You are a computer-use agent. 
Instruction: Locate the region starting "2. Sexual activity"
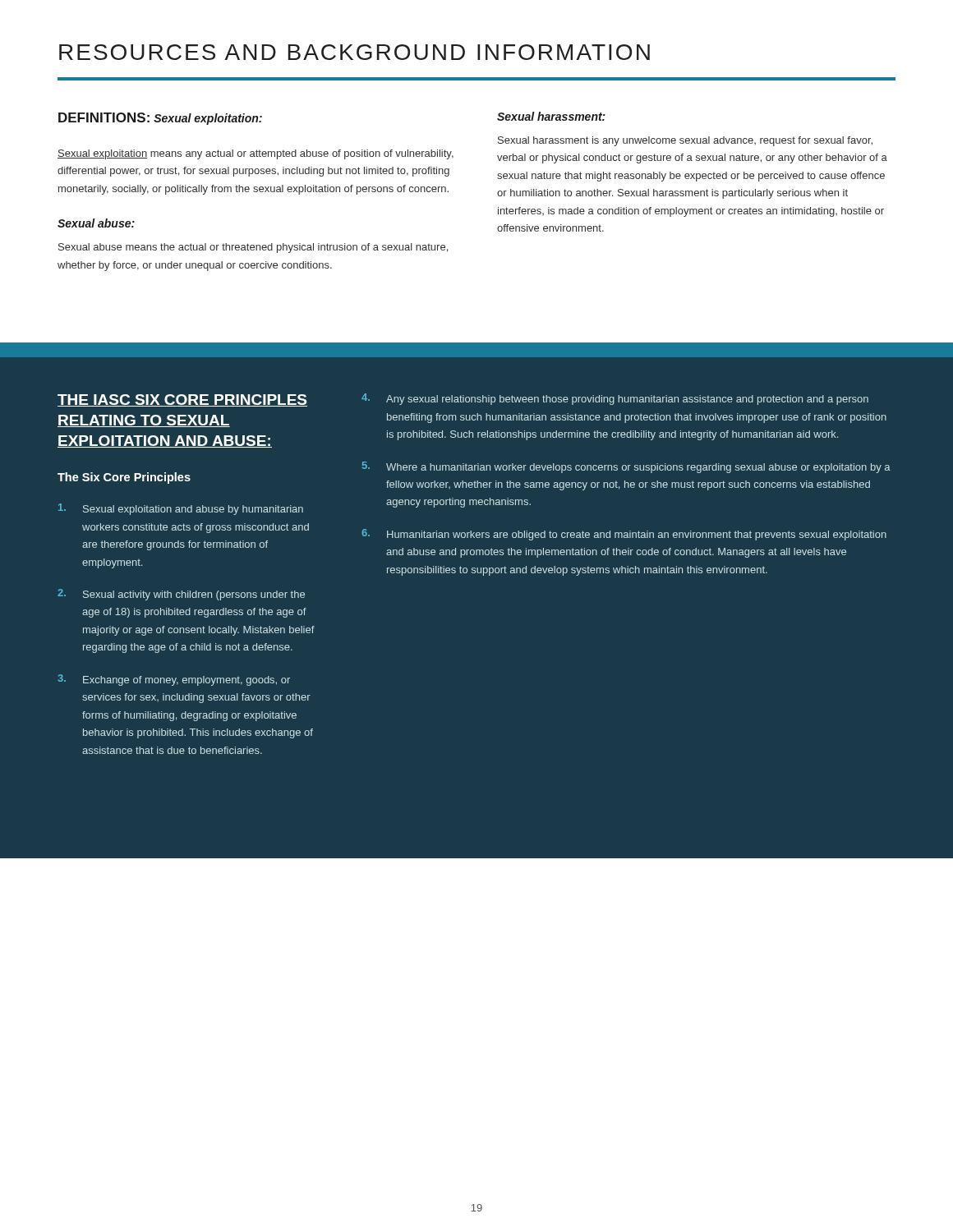coord(189,621)
